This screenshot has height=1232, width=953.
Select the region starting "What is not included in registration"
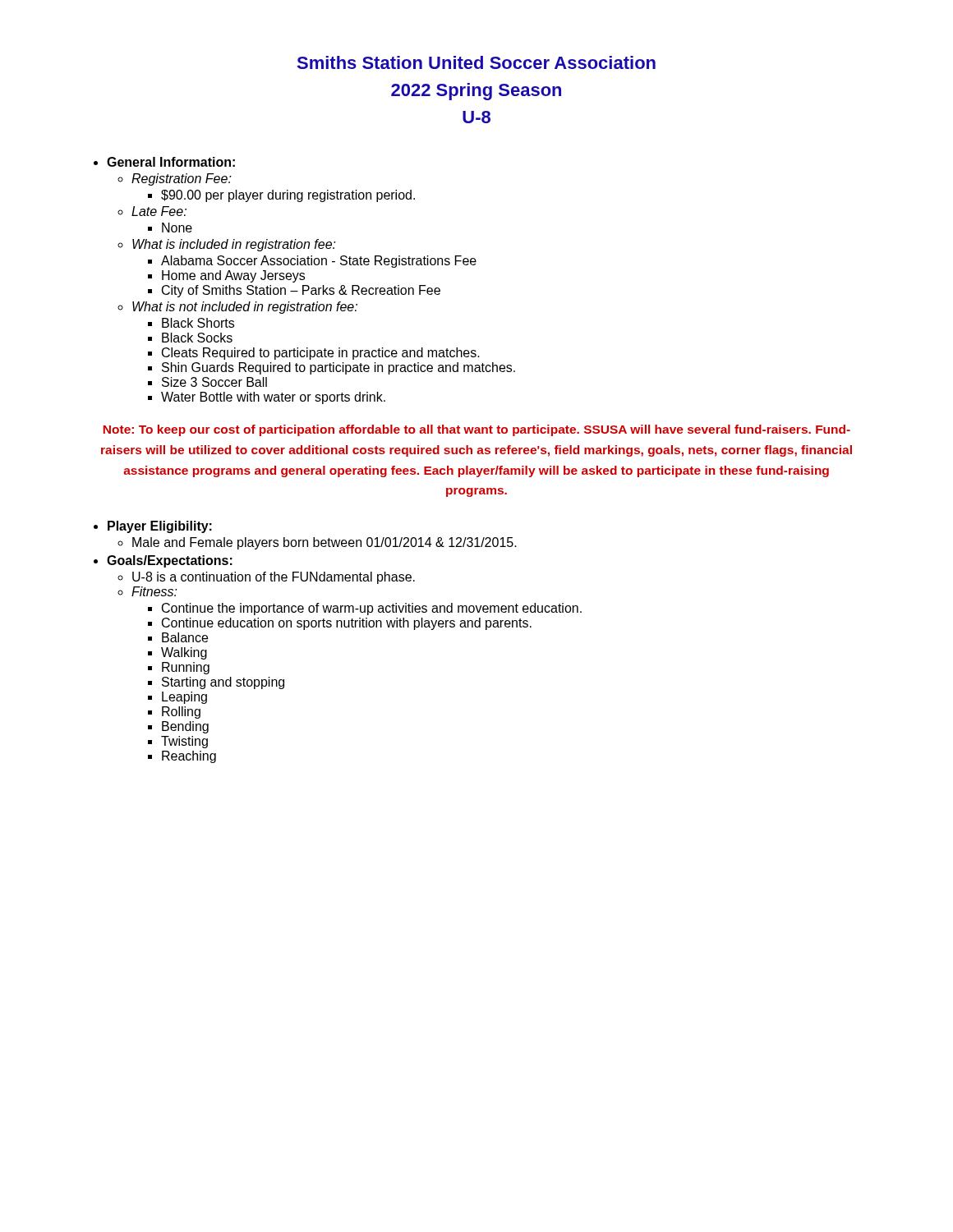pyautogui.click(x=245, y=308)
